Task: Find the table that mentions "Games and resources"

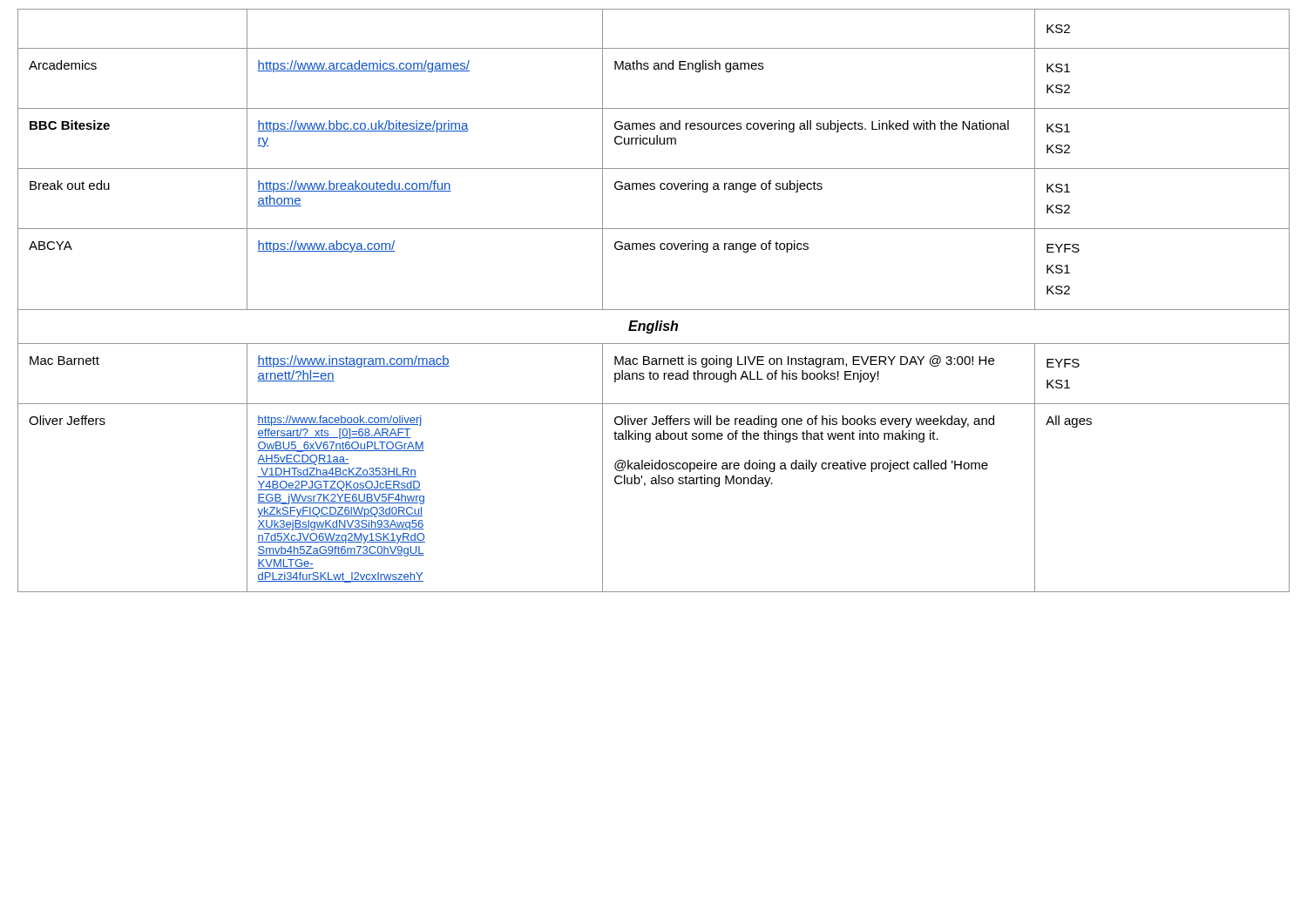Action: click(x=654, y=300)
